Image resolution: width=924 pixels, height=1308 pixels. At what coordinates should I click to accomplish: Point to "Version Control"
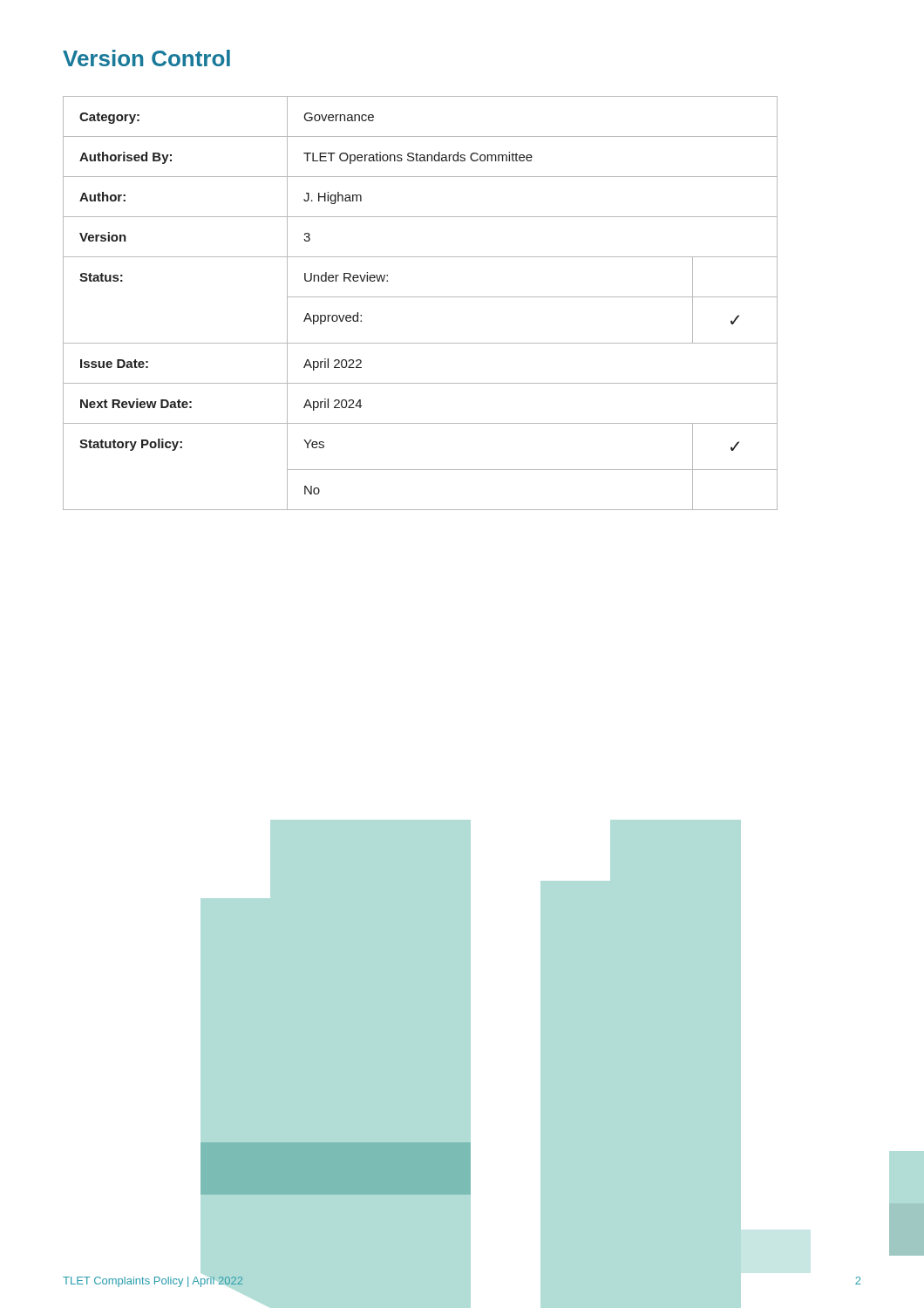pos(147,58)
